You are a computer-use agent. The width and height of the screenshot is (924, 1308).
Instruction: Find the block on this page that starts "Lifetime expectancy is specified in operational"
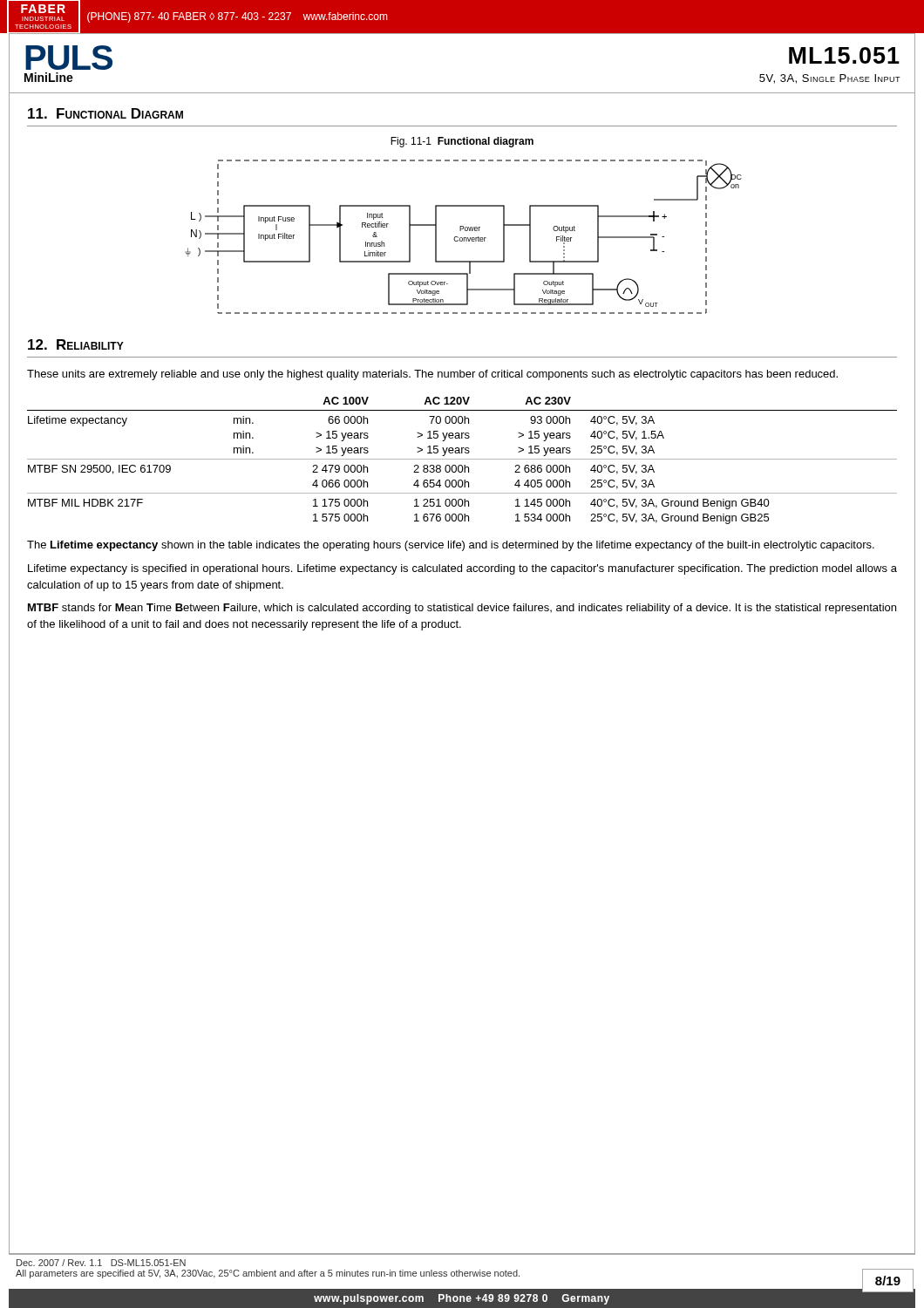(x=462, y=576)
